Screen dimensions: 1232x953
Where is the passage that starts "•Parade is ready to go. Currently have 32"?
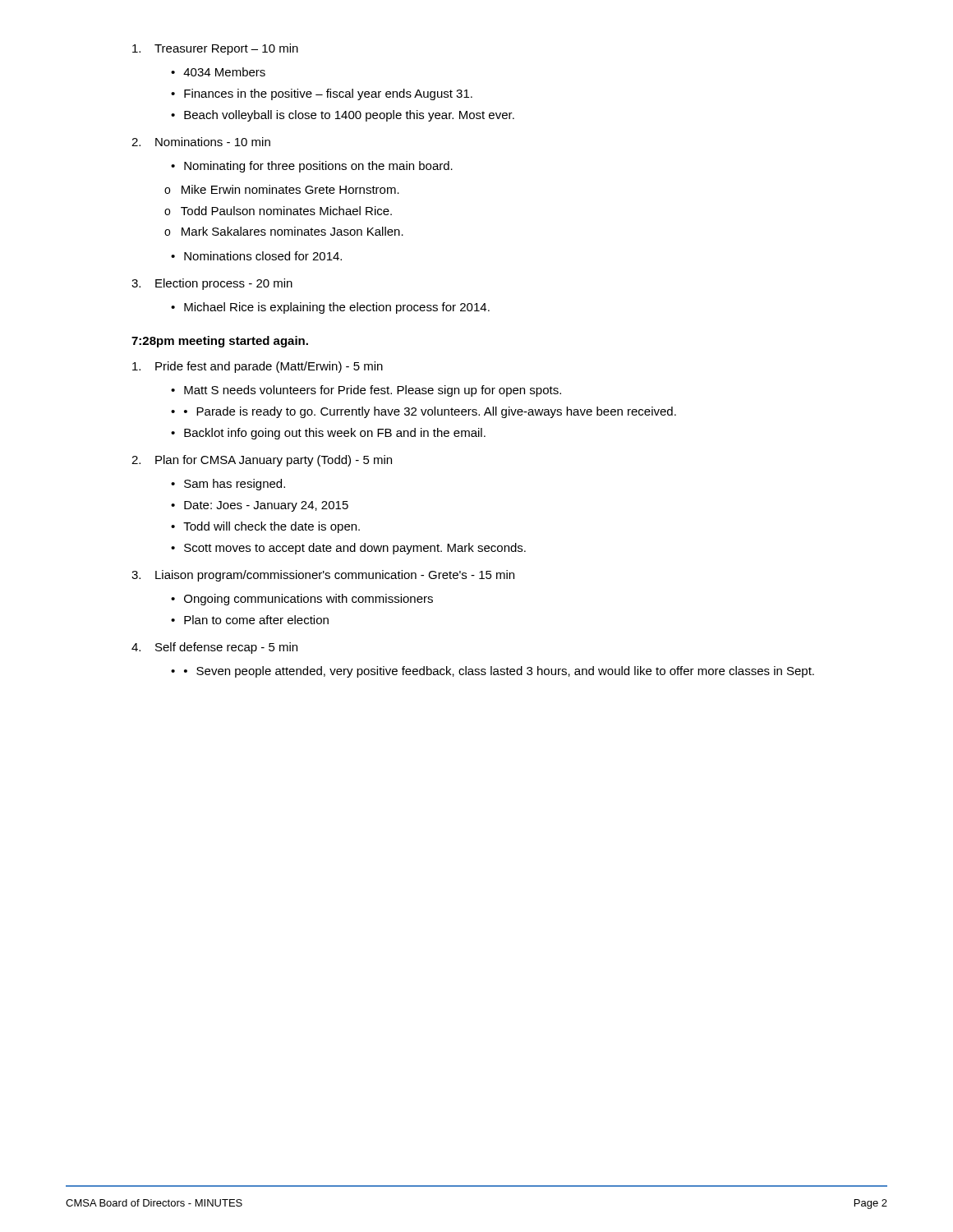(x=430, y=411)
